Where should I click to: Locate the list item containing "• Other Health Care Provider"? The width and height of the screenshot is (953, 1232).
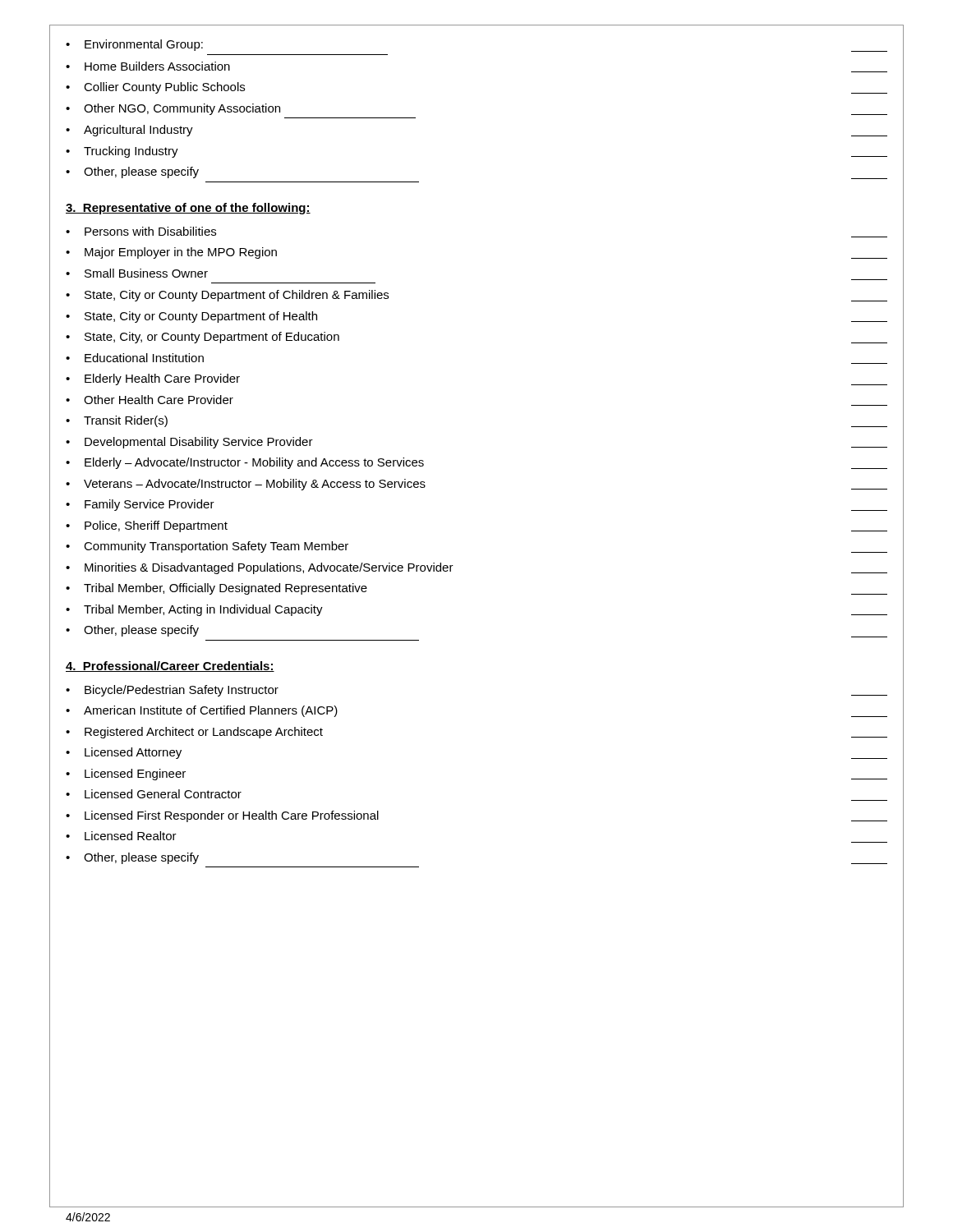point(147,400)
